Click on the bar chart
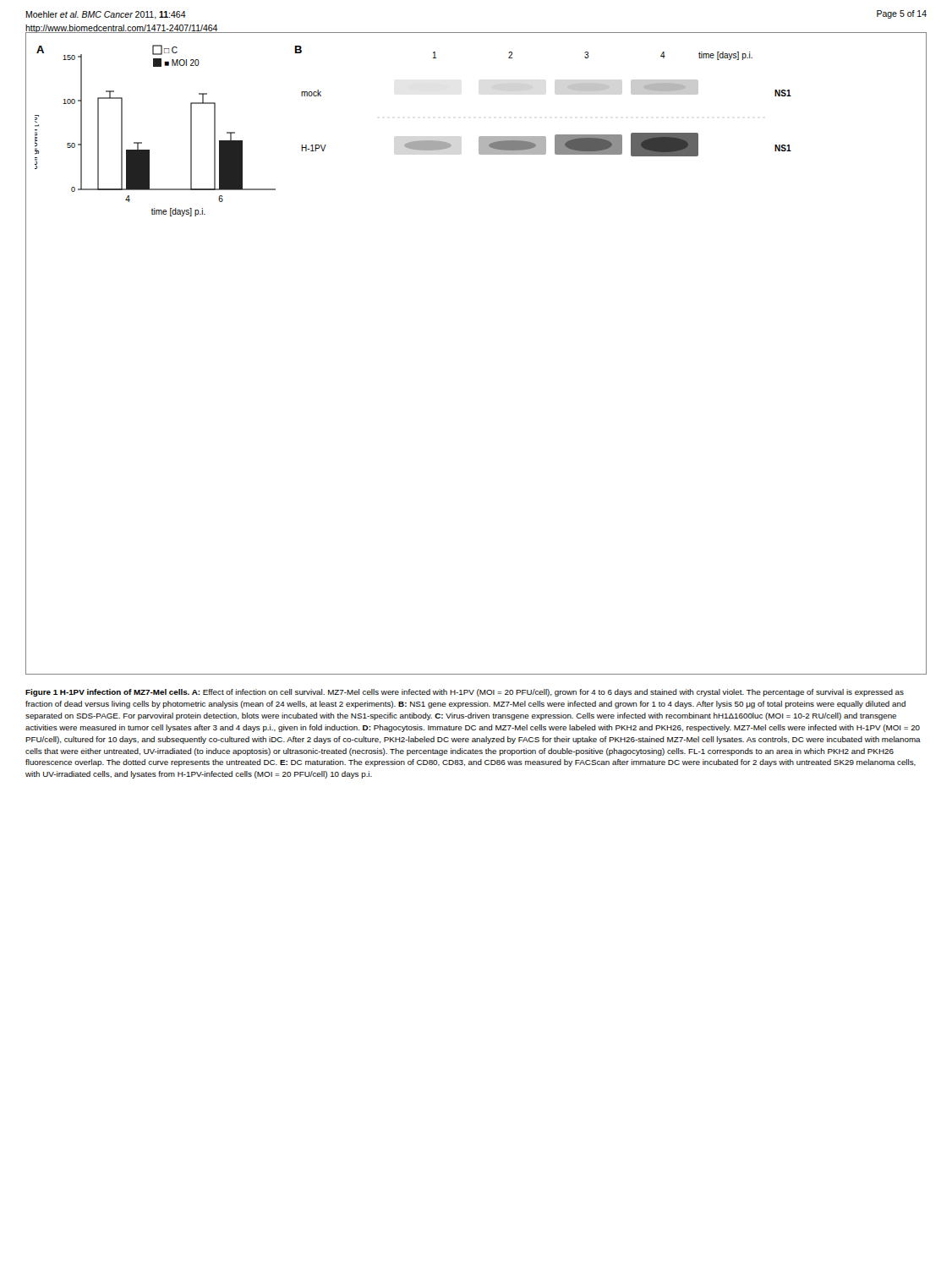 pos(159,130)
